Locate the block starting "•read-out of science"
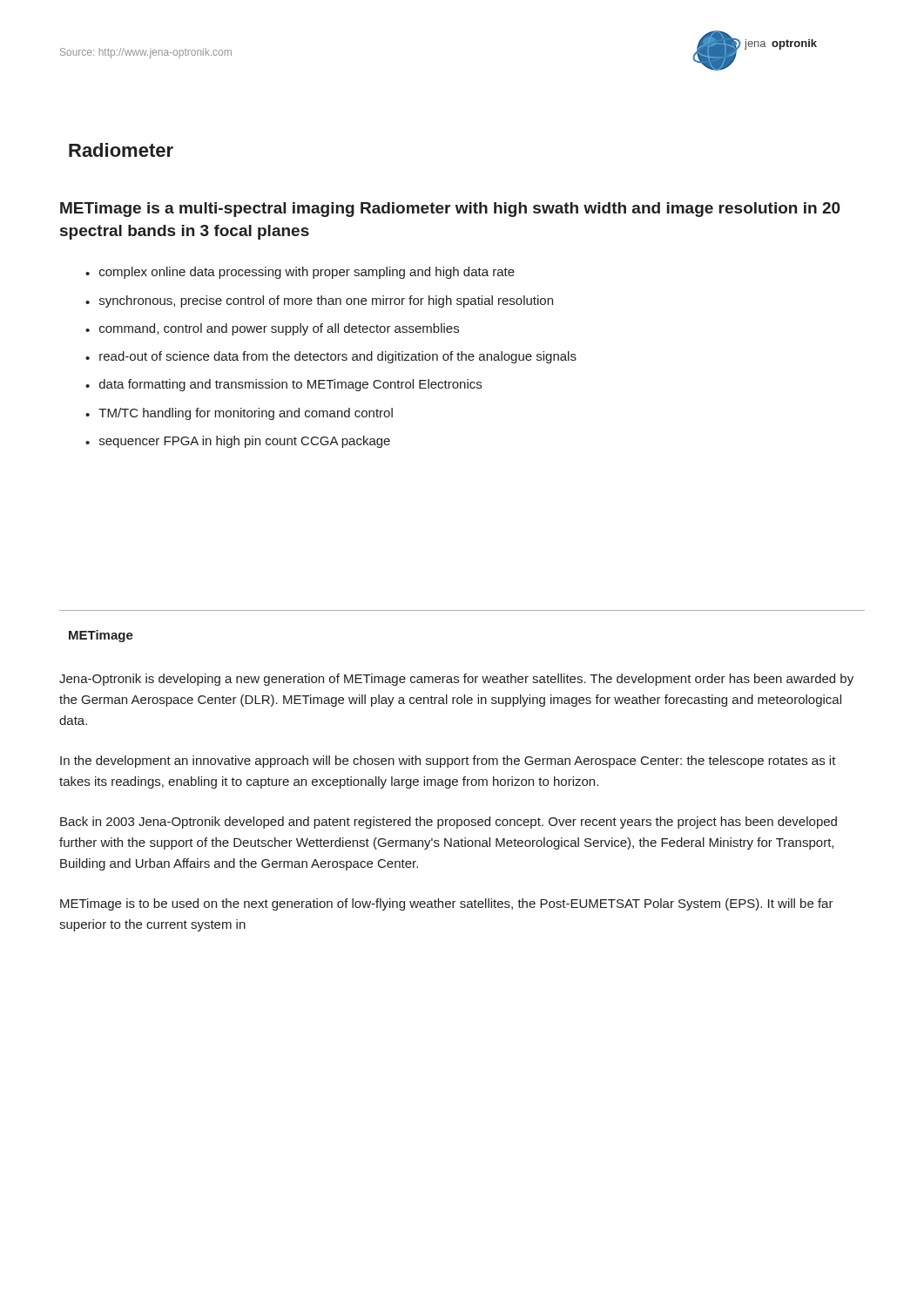Viewport: 924px width, 1307px height. tap(331, 357)
